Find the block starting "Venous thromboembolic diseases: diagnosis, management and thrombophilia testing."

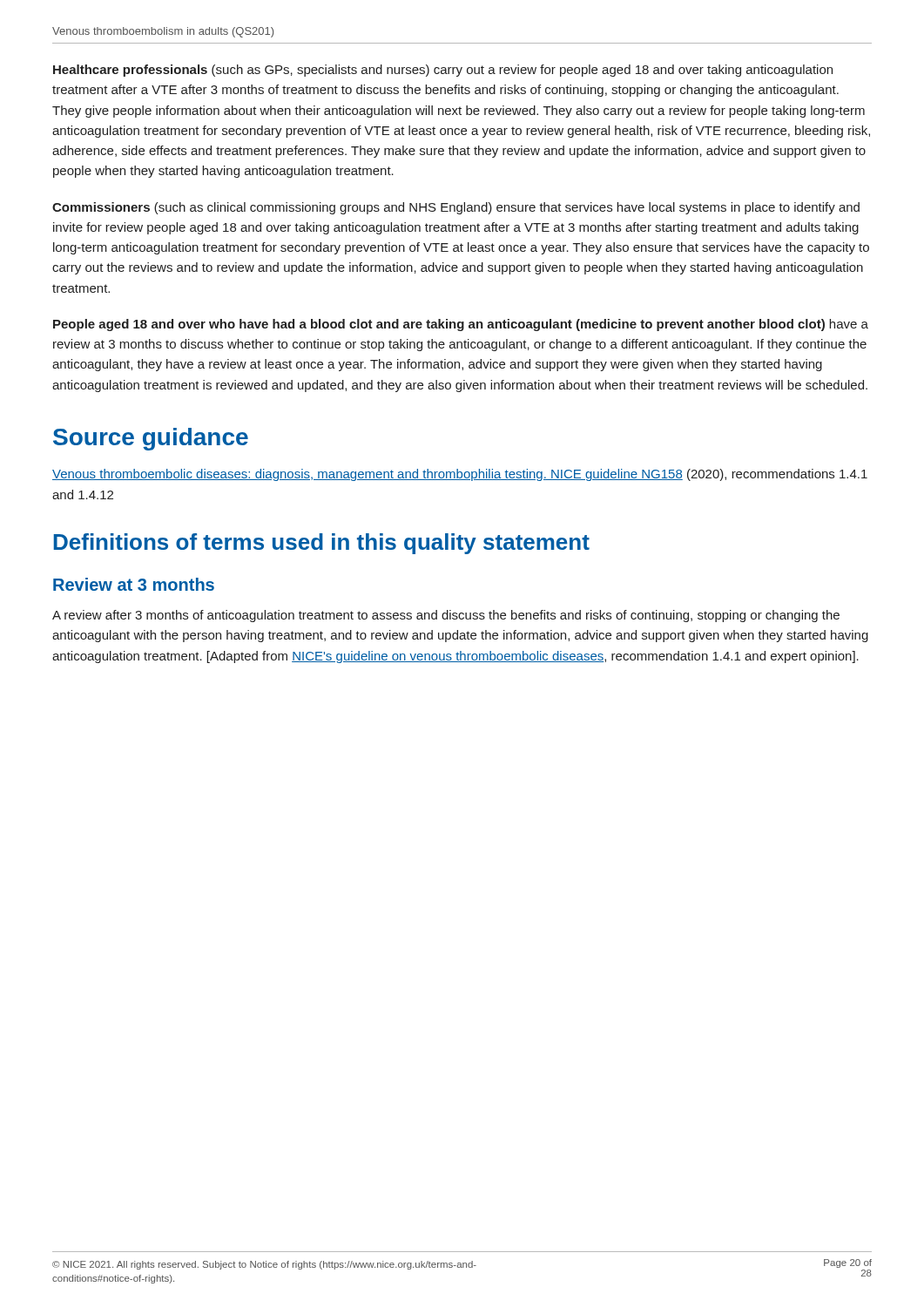pos(462,484)
